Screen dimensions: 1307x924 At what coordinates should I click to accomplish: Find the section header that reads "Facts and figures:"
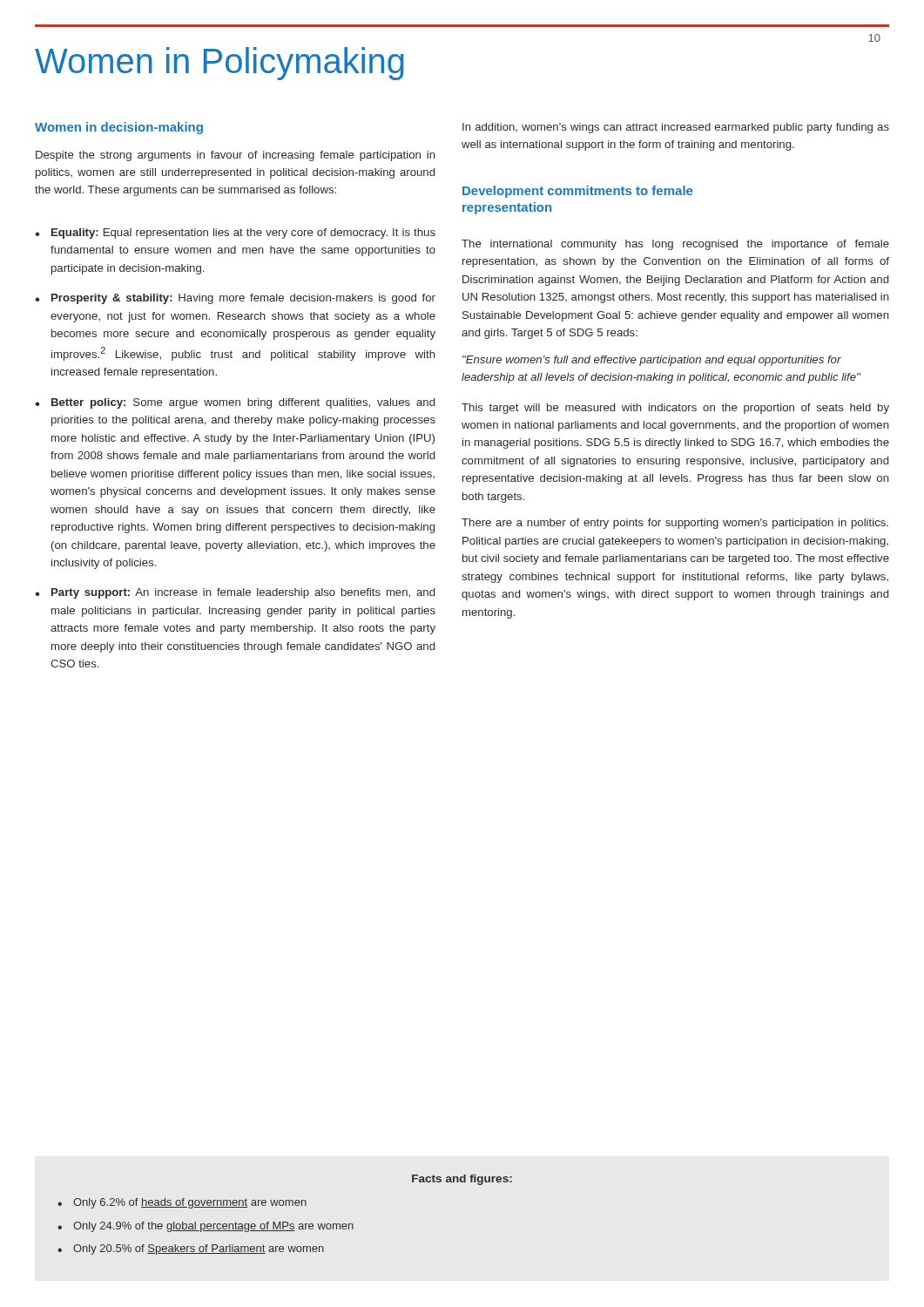pyautogui.click(x=462, y=1179)
